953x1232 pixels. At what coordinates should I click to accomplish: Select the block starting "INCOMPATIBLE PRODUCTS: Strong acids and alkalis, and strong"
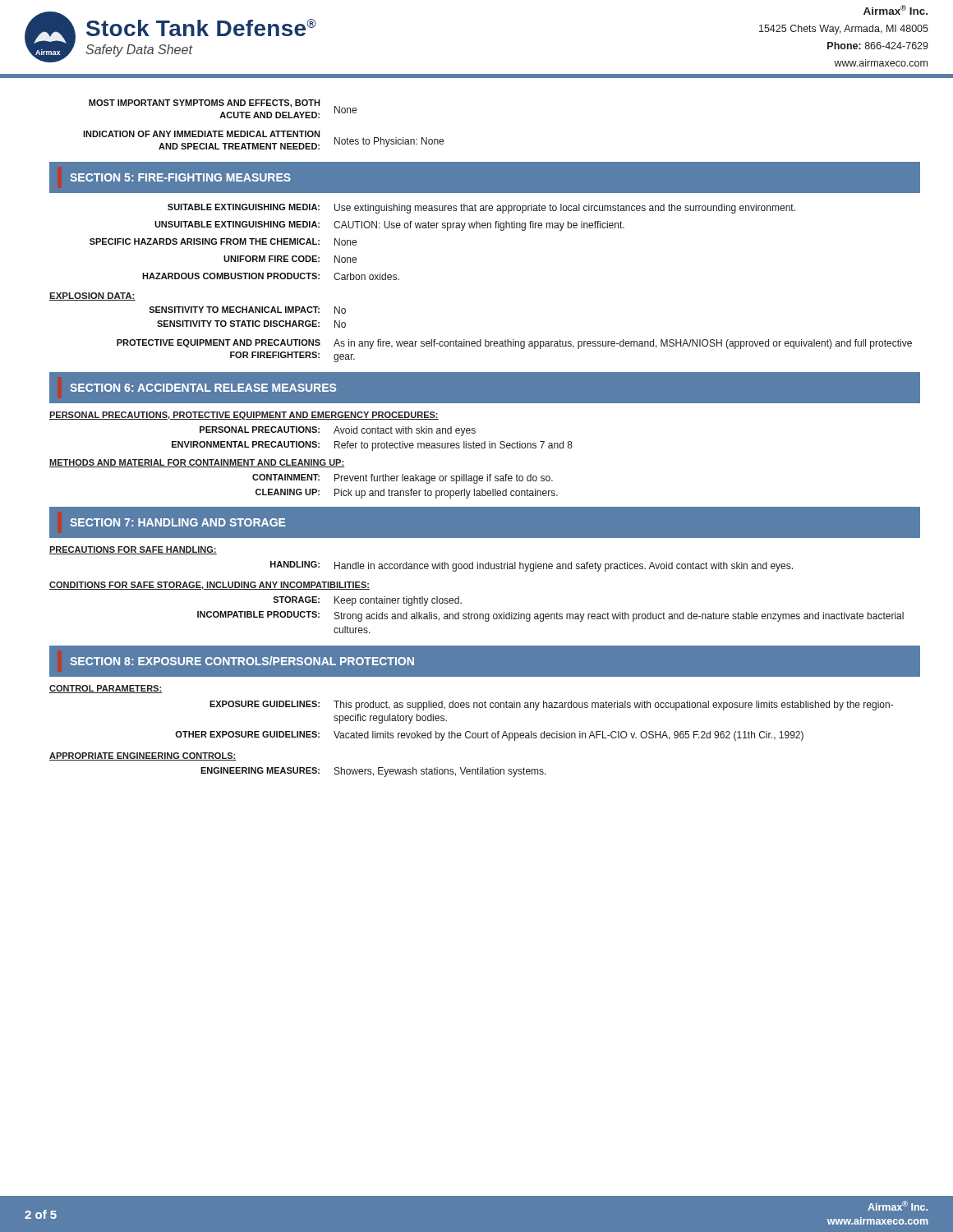pyautogui.click(x=485, y=623)
